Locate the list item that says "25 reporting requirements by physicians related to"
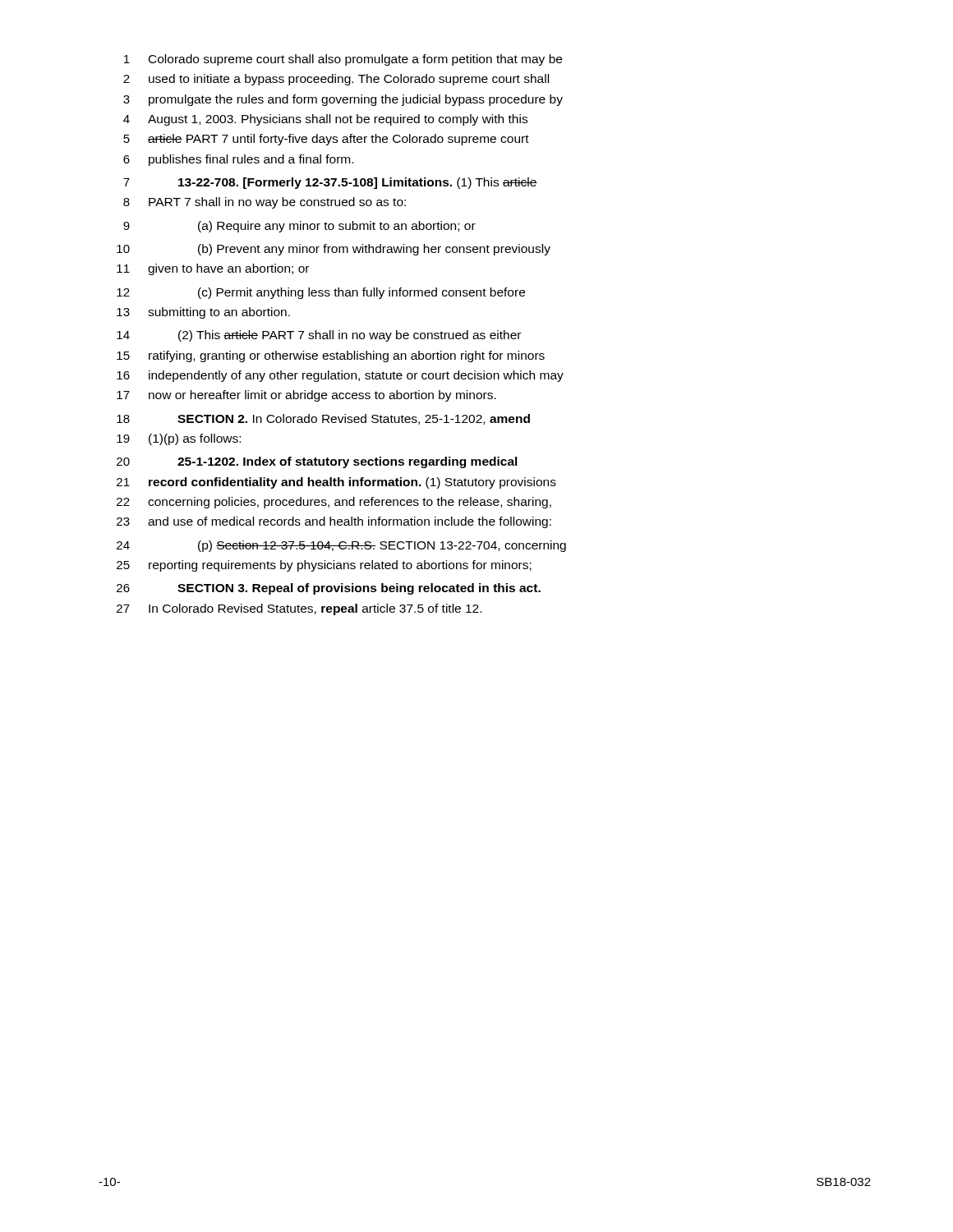The image size is (953, 1232). [485, 565]
